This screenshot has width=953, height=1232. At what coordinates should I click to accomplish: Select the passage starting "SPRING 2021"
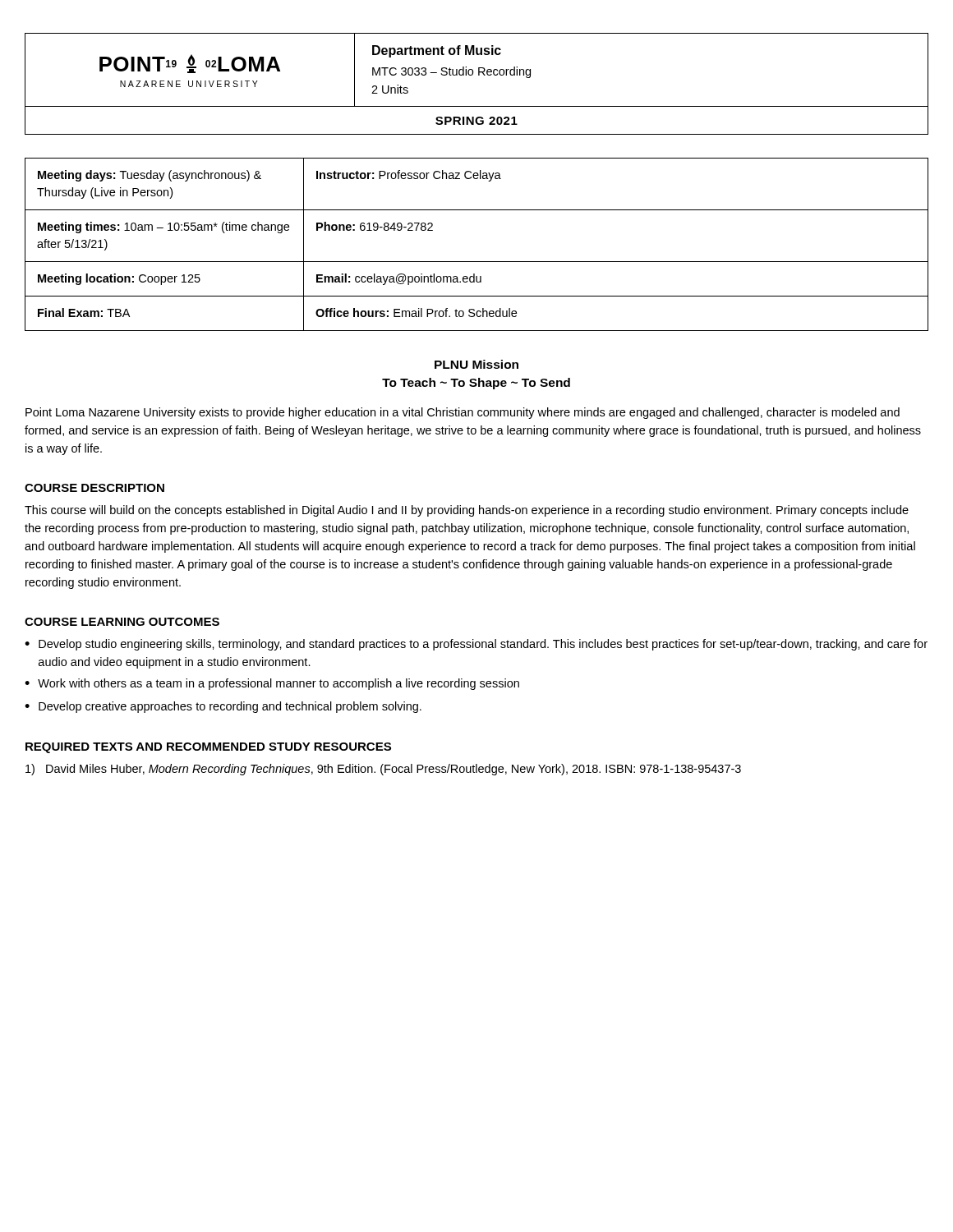click(x=476, y=120)
